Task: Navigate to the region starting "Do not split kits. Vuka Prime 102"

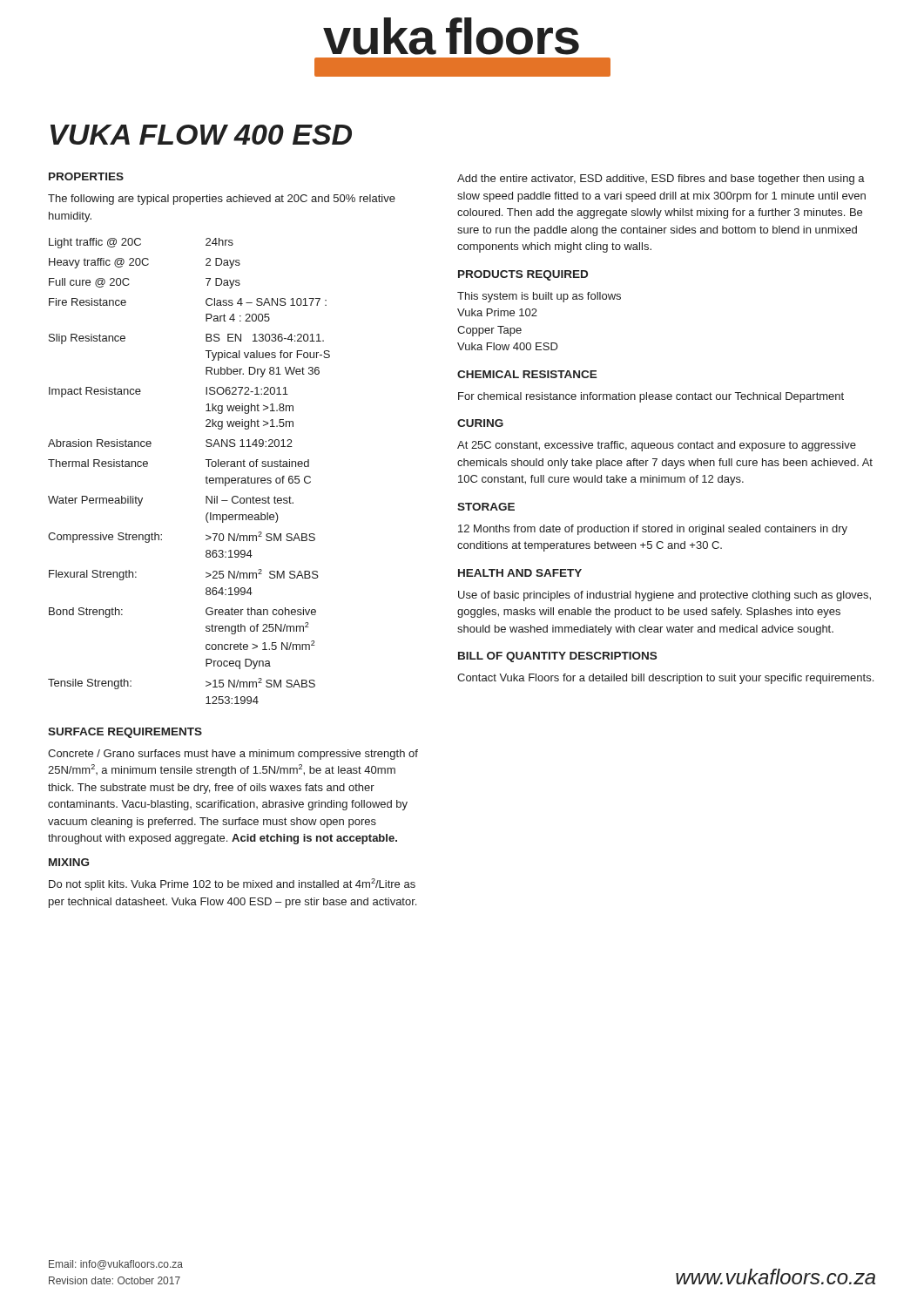Action: tap(233, 892)
